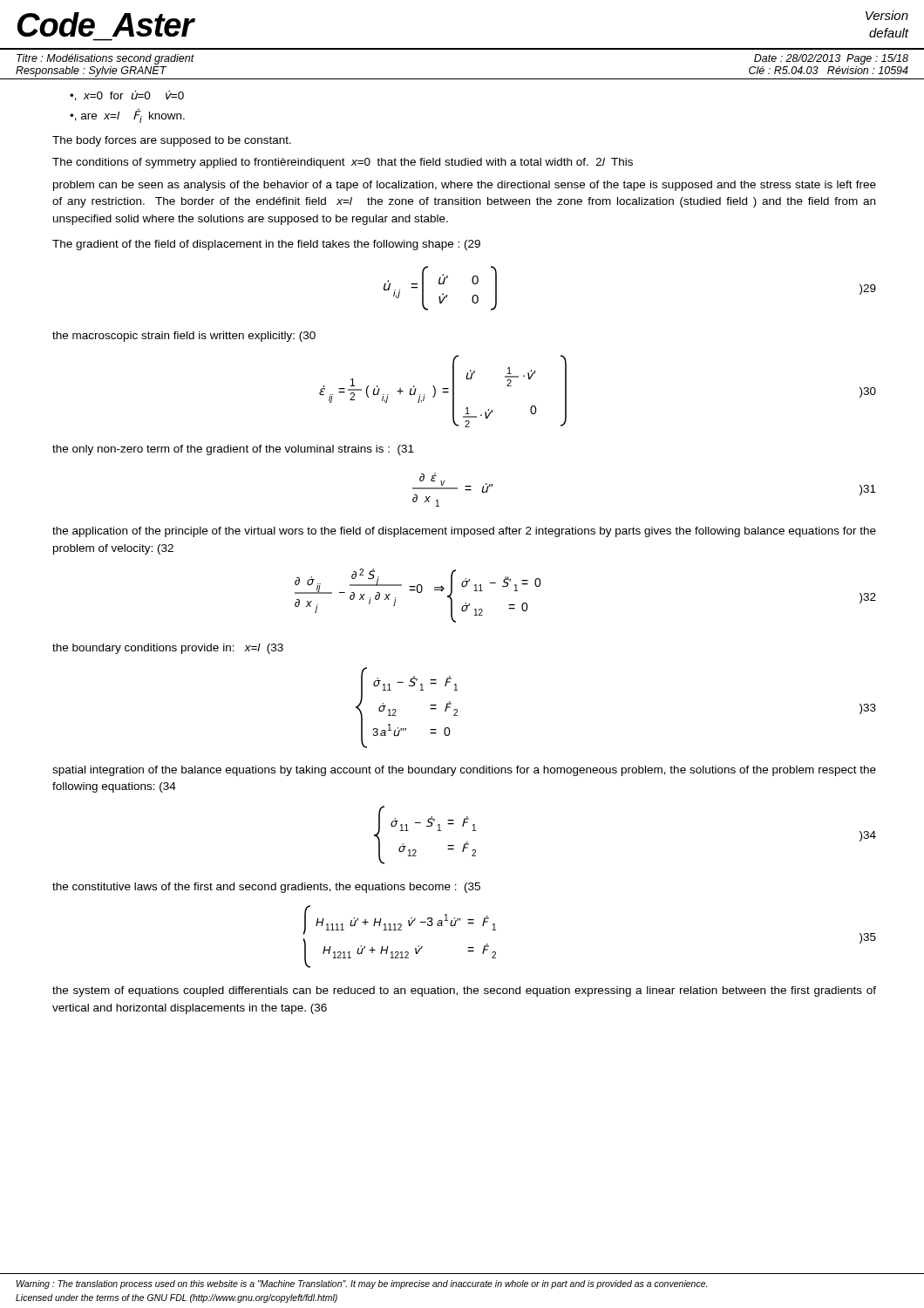
Task: Find the list item containing "•, x=0 for u̇=0 v̇=0"
Action: click(x=127, y=95)
